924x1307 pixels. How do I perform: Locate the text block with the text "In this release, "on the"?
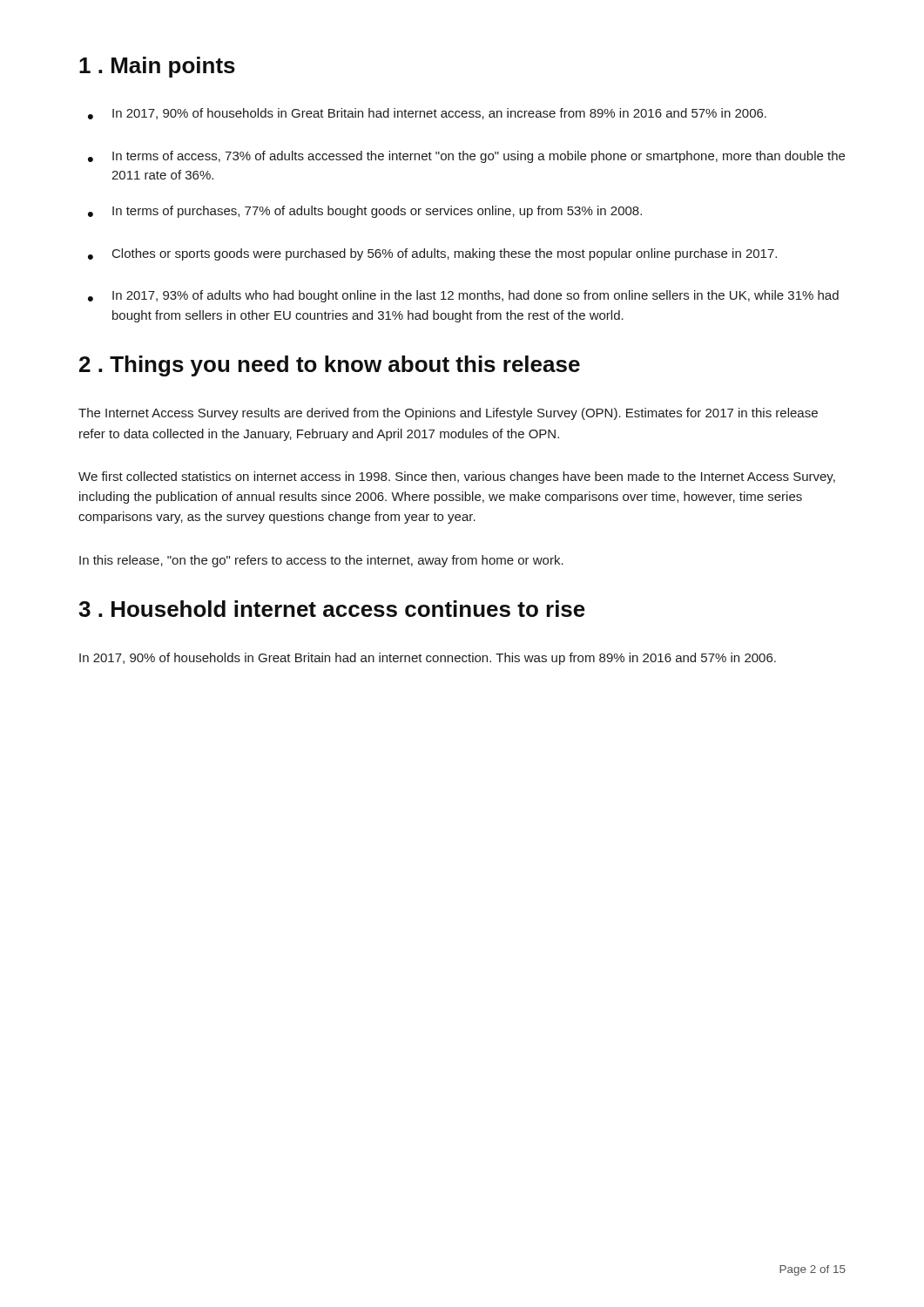pyautogui.click(x=321, y=560)
